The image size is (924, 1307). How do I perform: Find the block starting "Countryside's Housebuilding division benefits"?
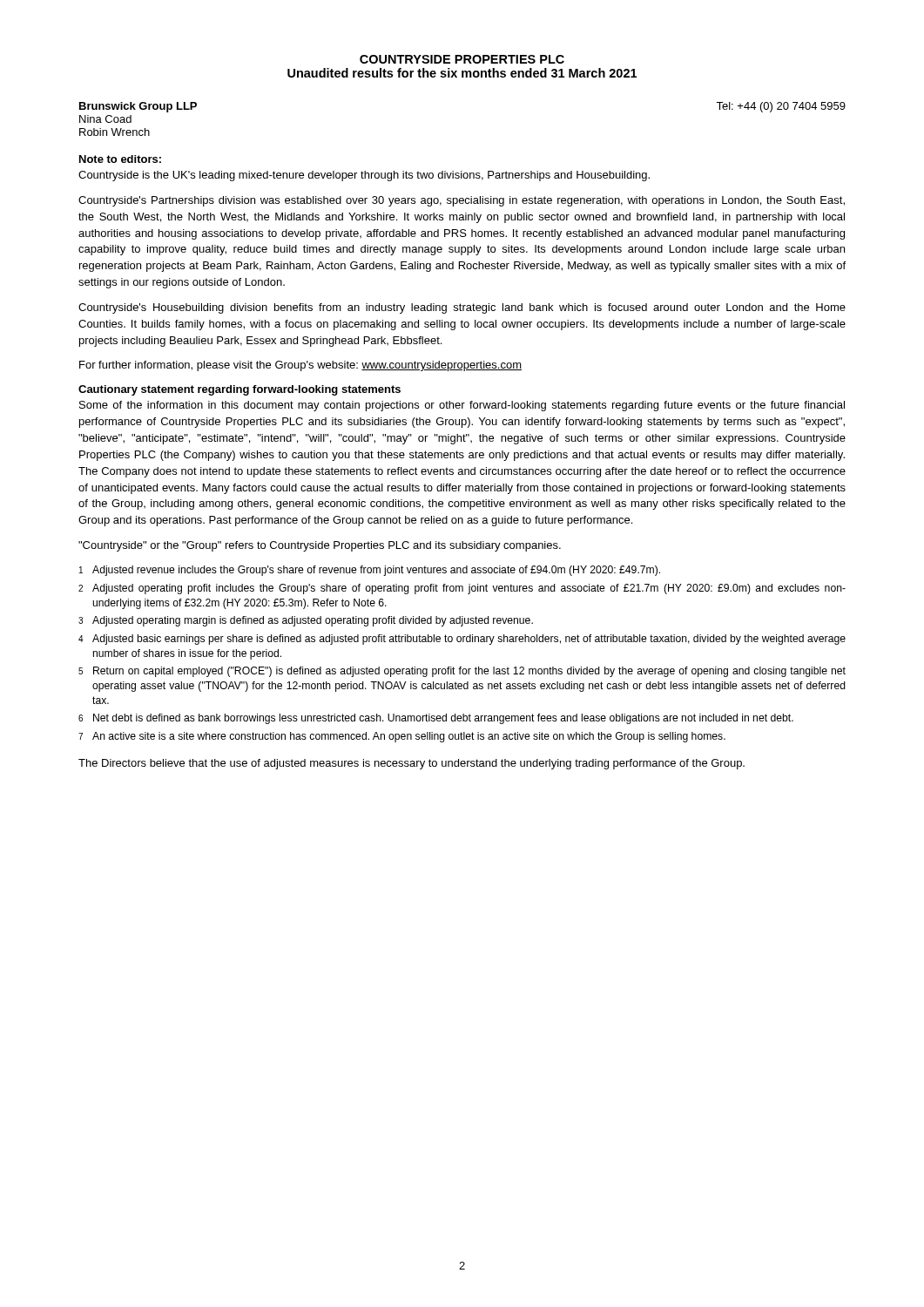click(462, 324)
